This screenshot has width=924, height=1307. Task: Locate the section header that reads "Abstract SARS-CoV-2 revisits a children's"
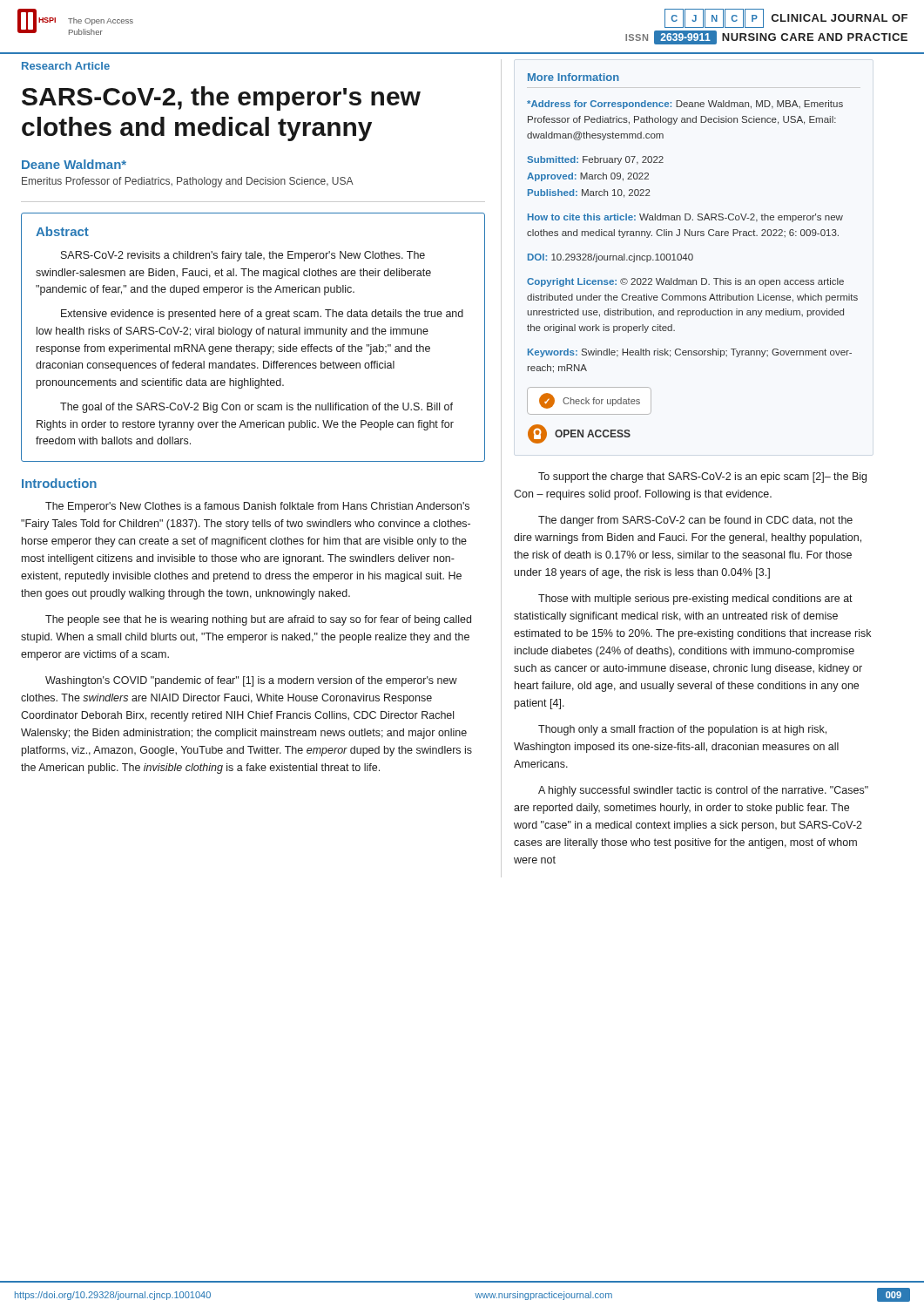tap(253, 337)
